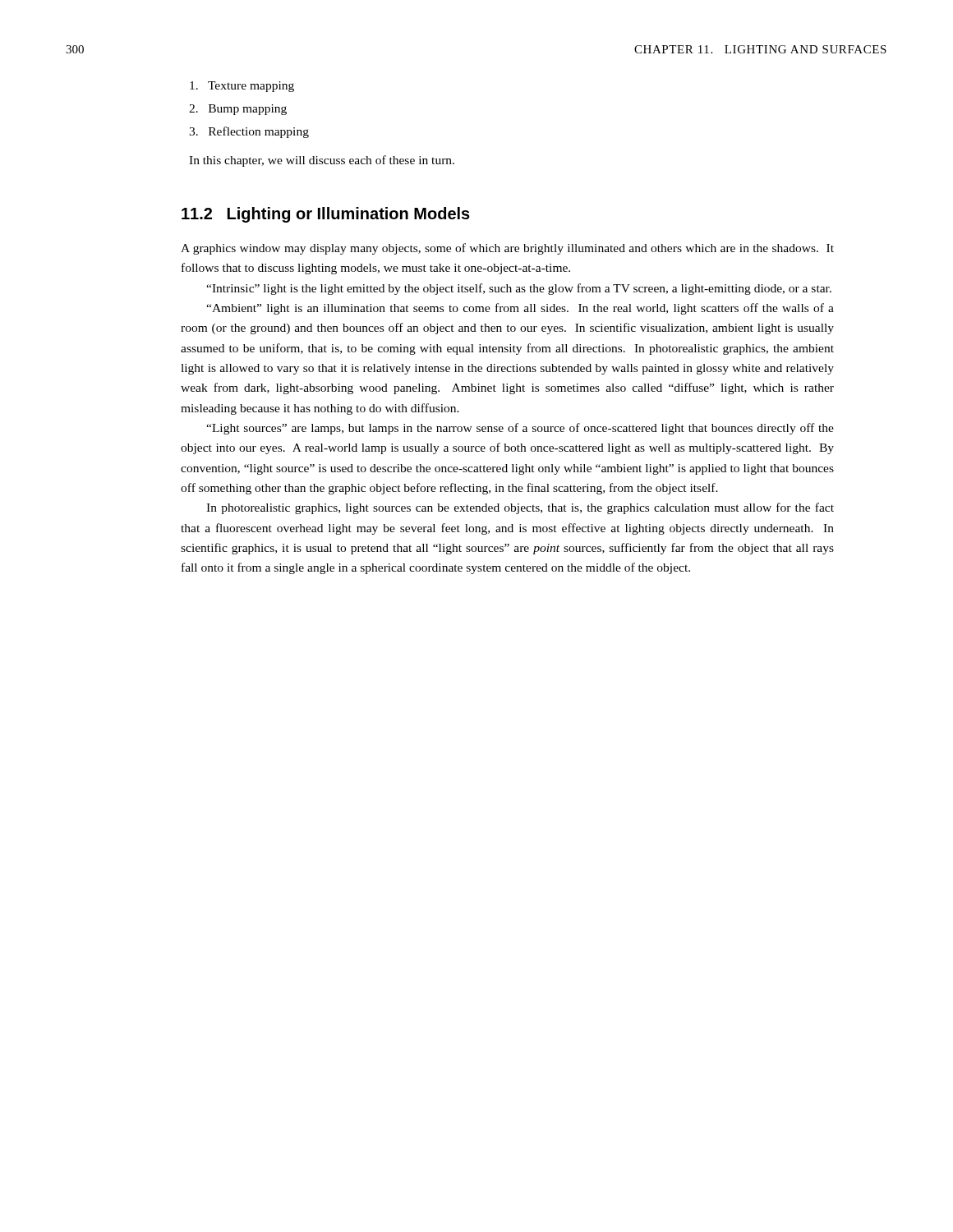Where is the passage that starts "In photorealistic graphics, light sources"?
953x1232 pixels.
pyautogui.click(x=507, y=537)
